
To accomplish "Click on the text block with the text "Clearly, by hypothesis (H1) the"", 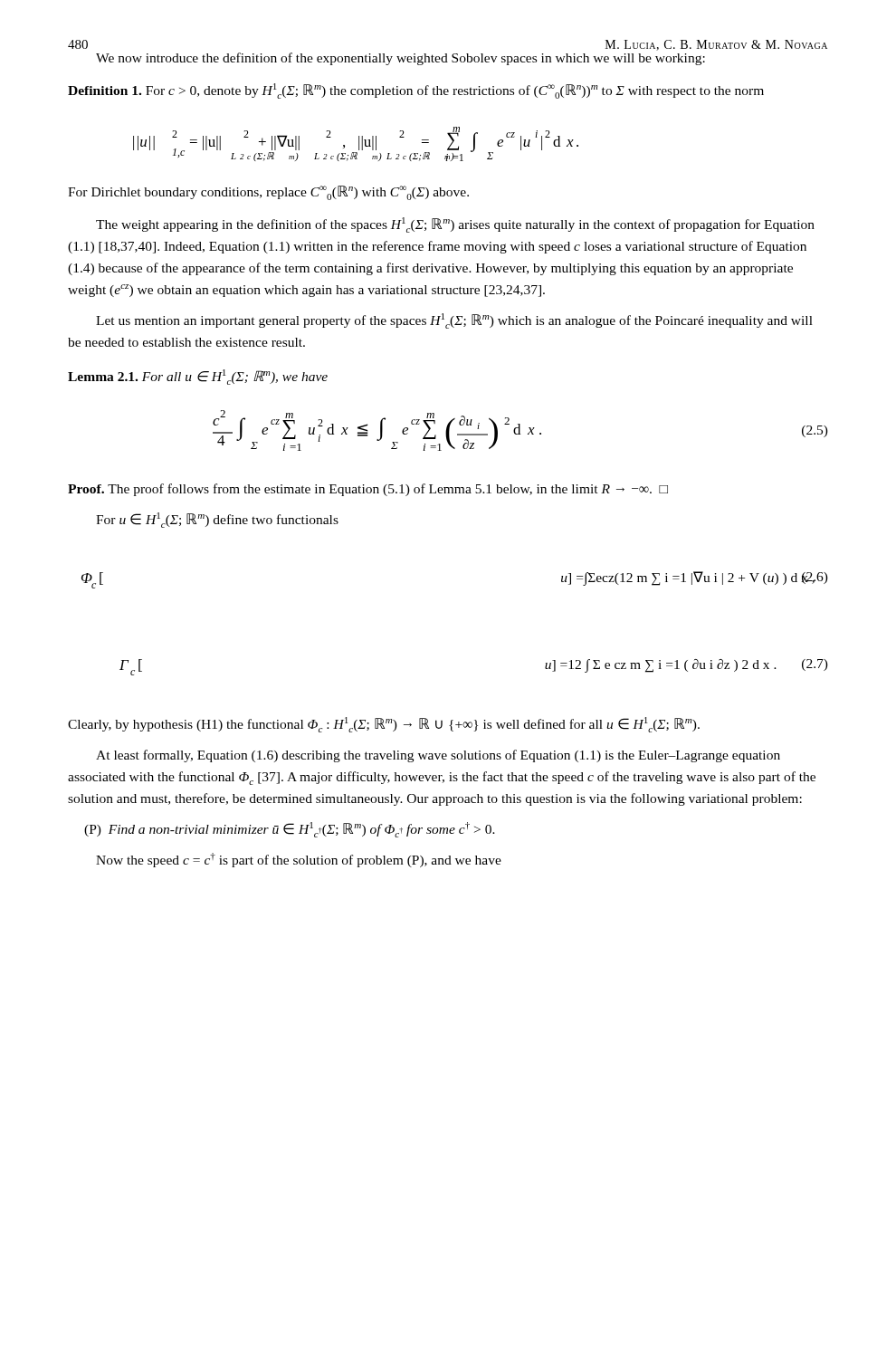I will (384, 724).
